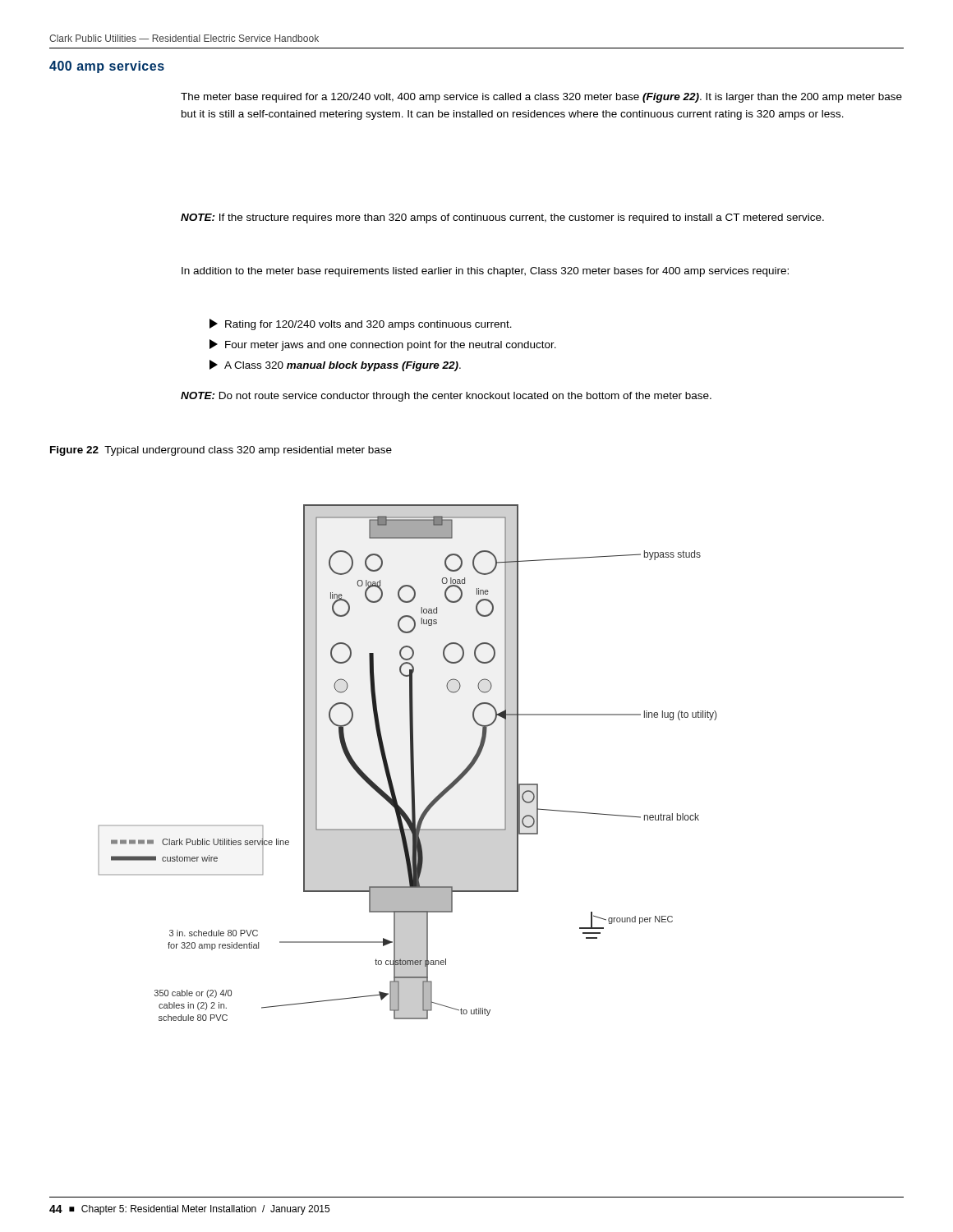Image resolution: width=953 pixels, height=1232 pixels.
Task: Find the text block that says "The meter base required for"
Action: (x=541, y=105)
